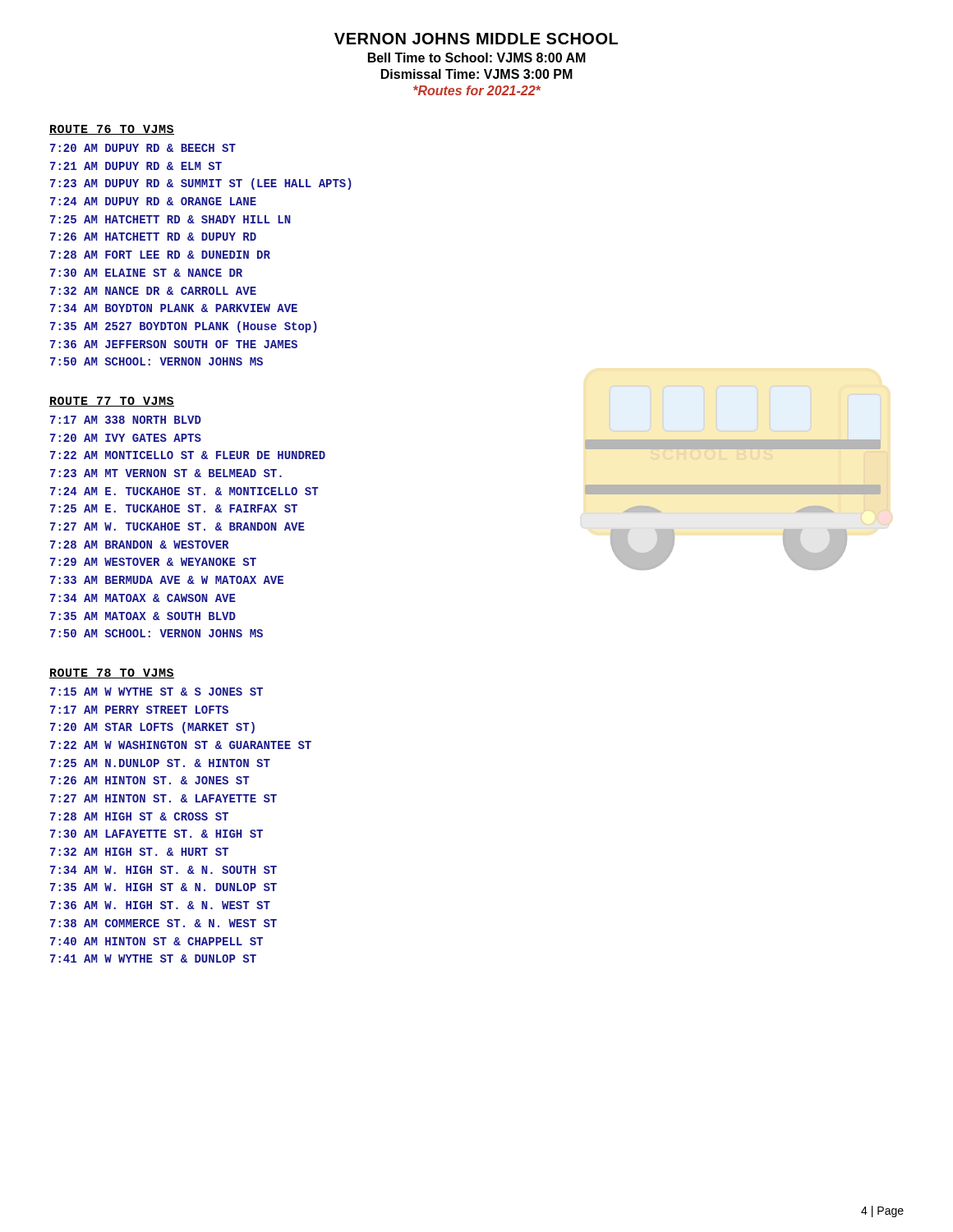Point to the block beginning "7:36 AM JEFFERSON SOUTH"
This screenshot has height=1232, width=953.
click(x=174, y=345)
